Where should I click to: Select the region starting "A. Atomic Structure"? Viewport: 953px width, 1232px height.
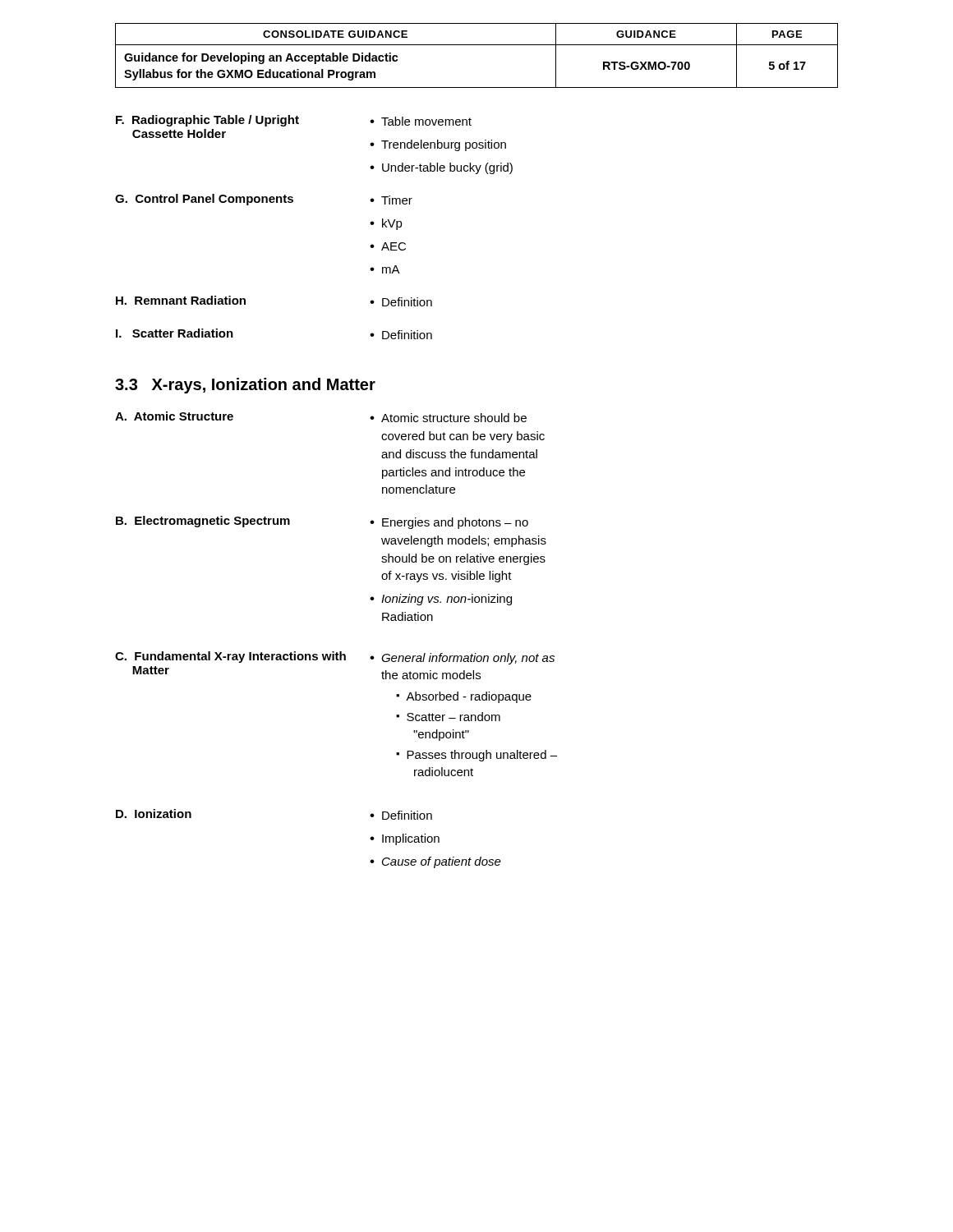coord(174,416)
